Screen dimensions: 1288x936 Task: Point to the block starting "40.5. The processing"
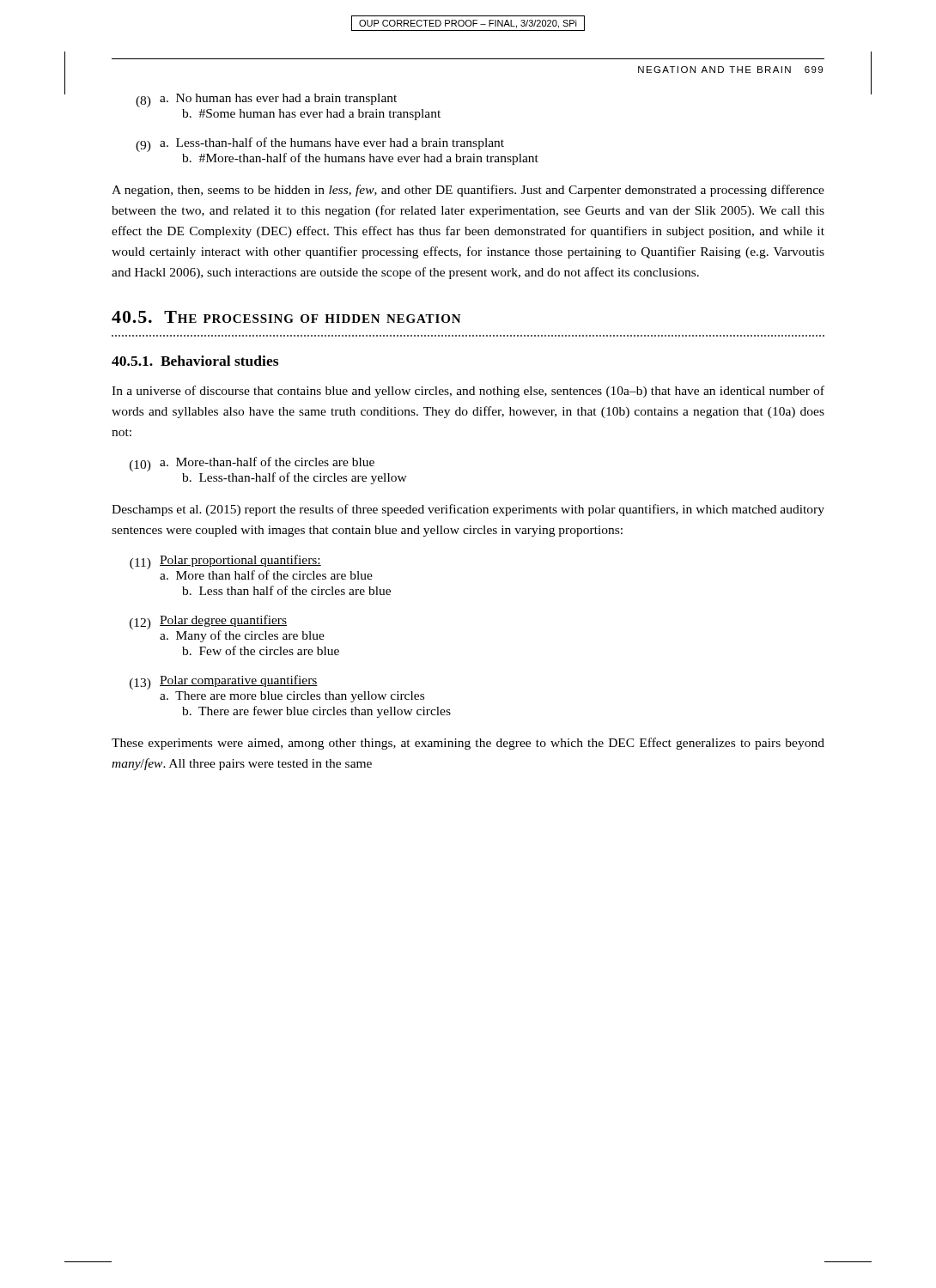click(x=287, y=317)
